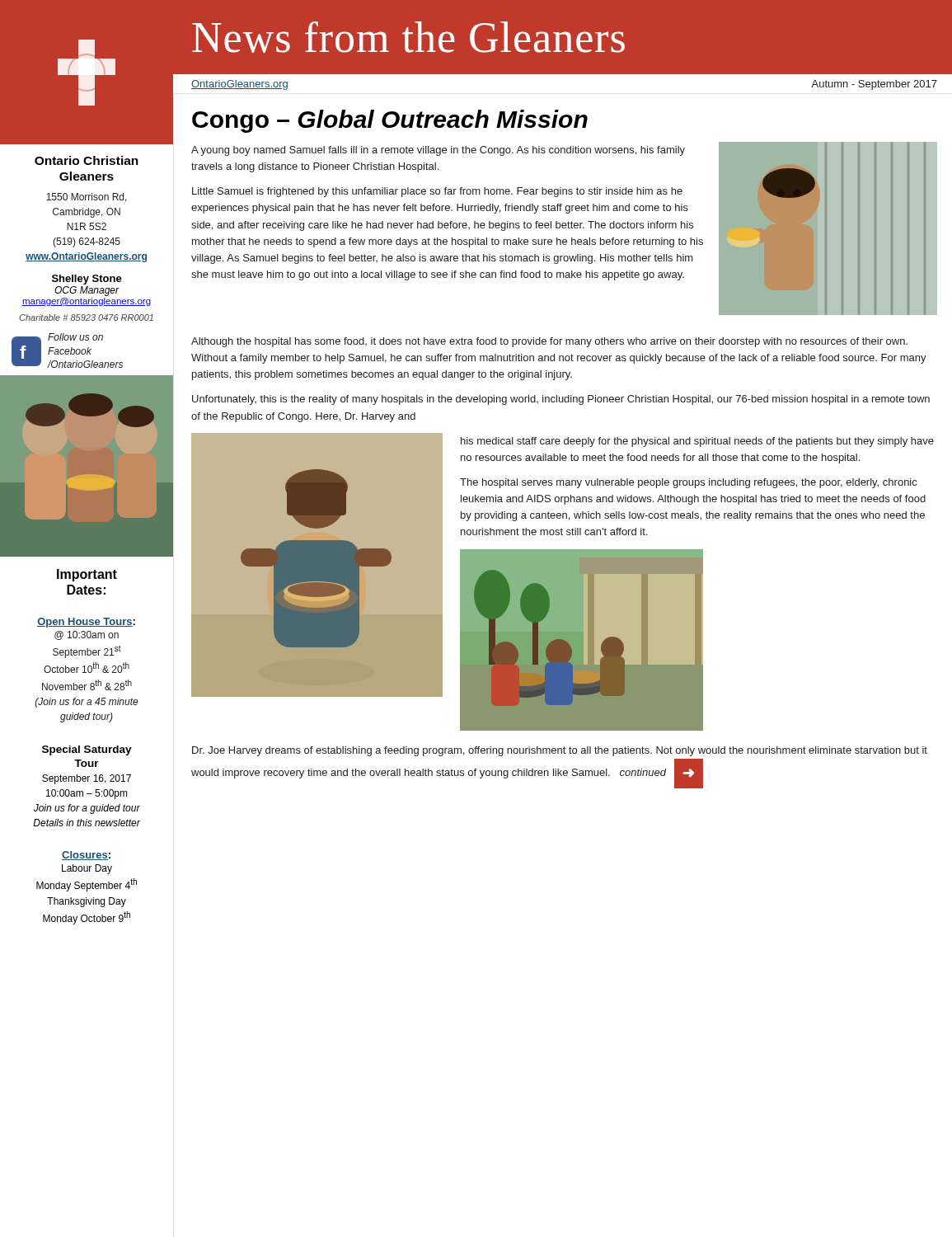Select the text block starting "1550 Morrison Rd, Cambridge, ON N1R 5S2 (519)"
The width and height of the screenshot is (952, 1237).
[87, 227]
